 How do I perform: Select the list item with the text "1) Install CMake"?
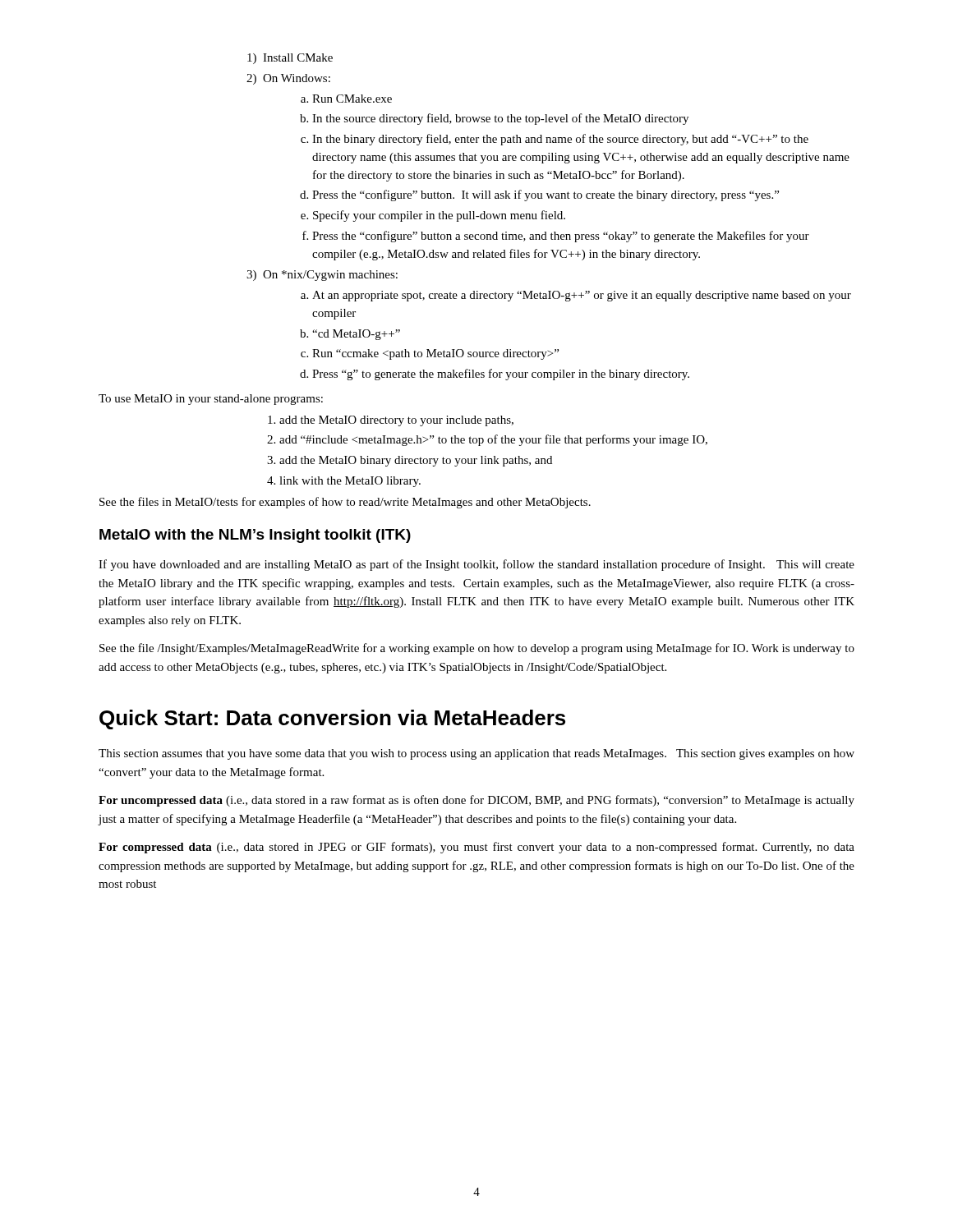tap(290, 57)
